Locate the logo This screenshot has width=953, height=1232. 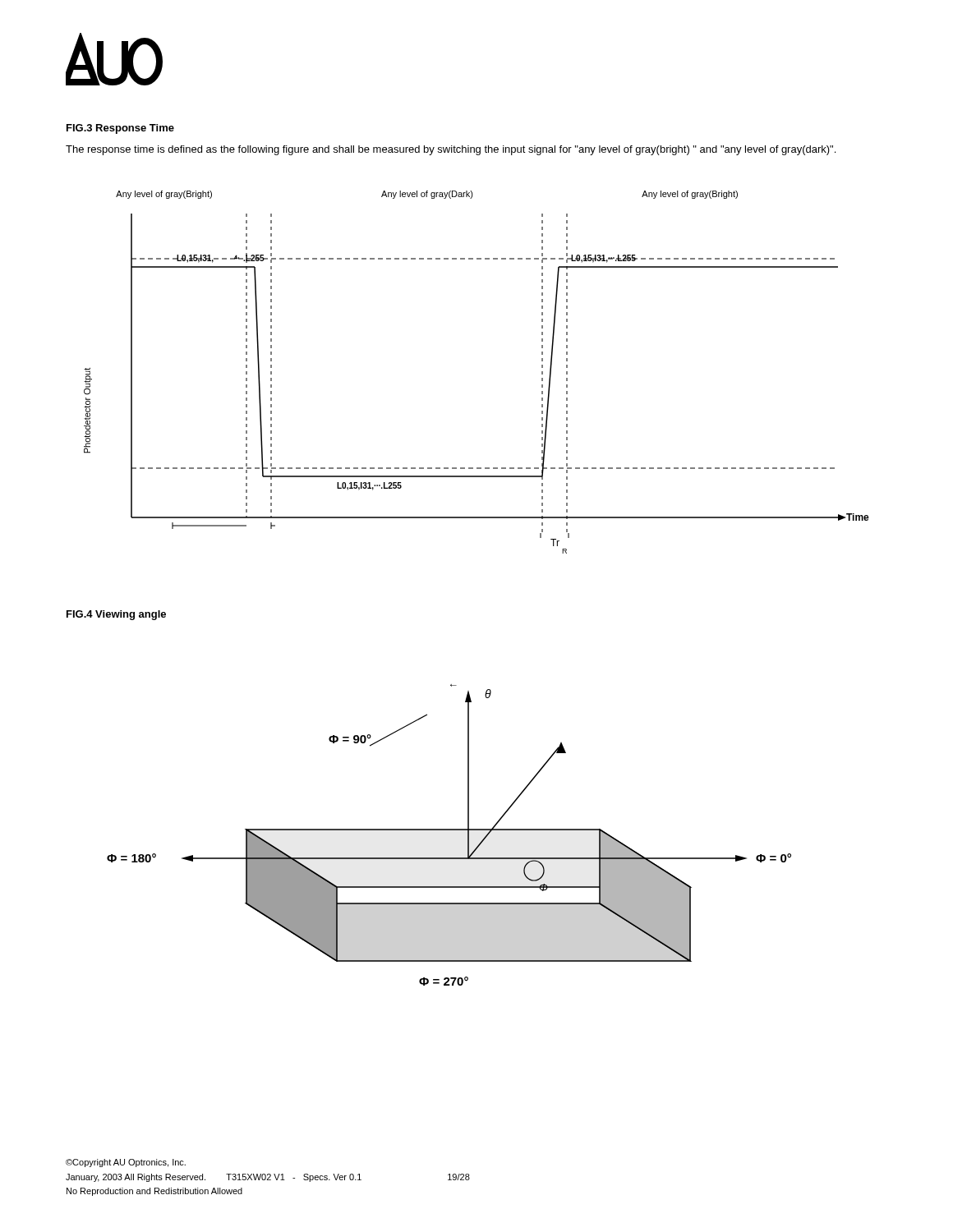(115, 63)
